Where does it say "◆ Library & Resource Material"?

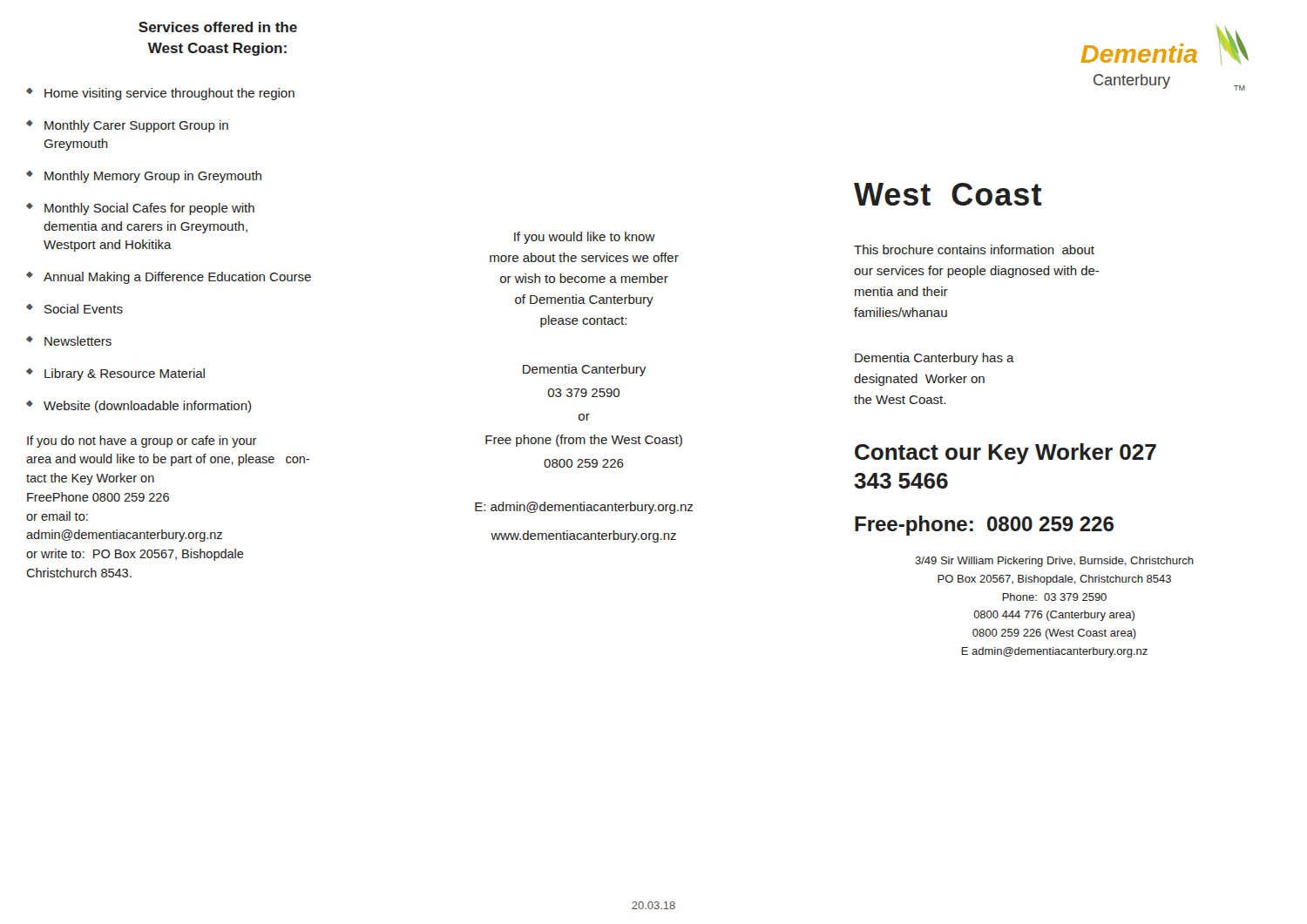coord(116,373)
